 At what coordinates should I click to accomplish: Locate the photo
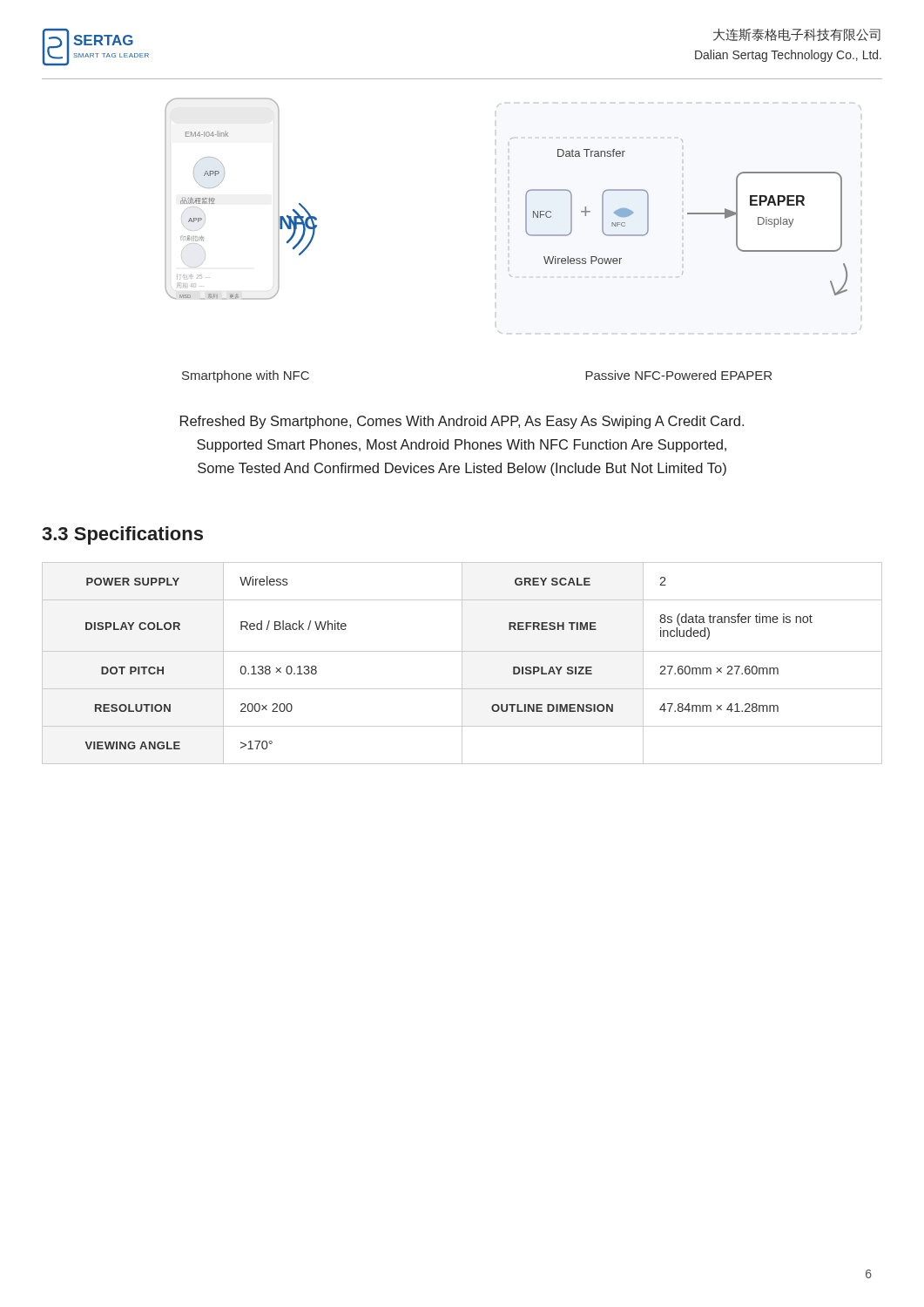click(245, 227)
